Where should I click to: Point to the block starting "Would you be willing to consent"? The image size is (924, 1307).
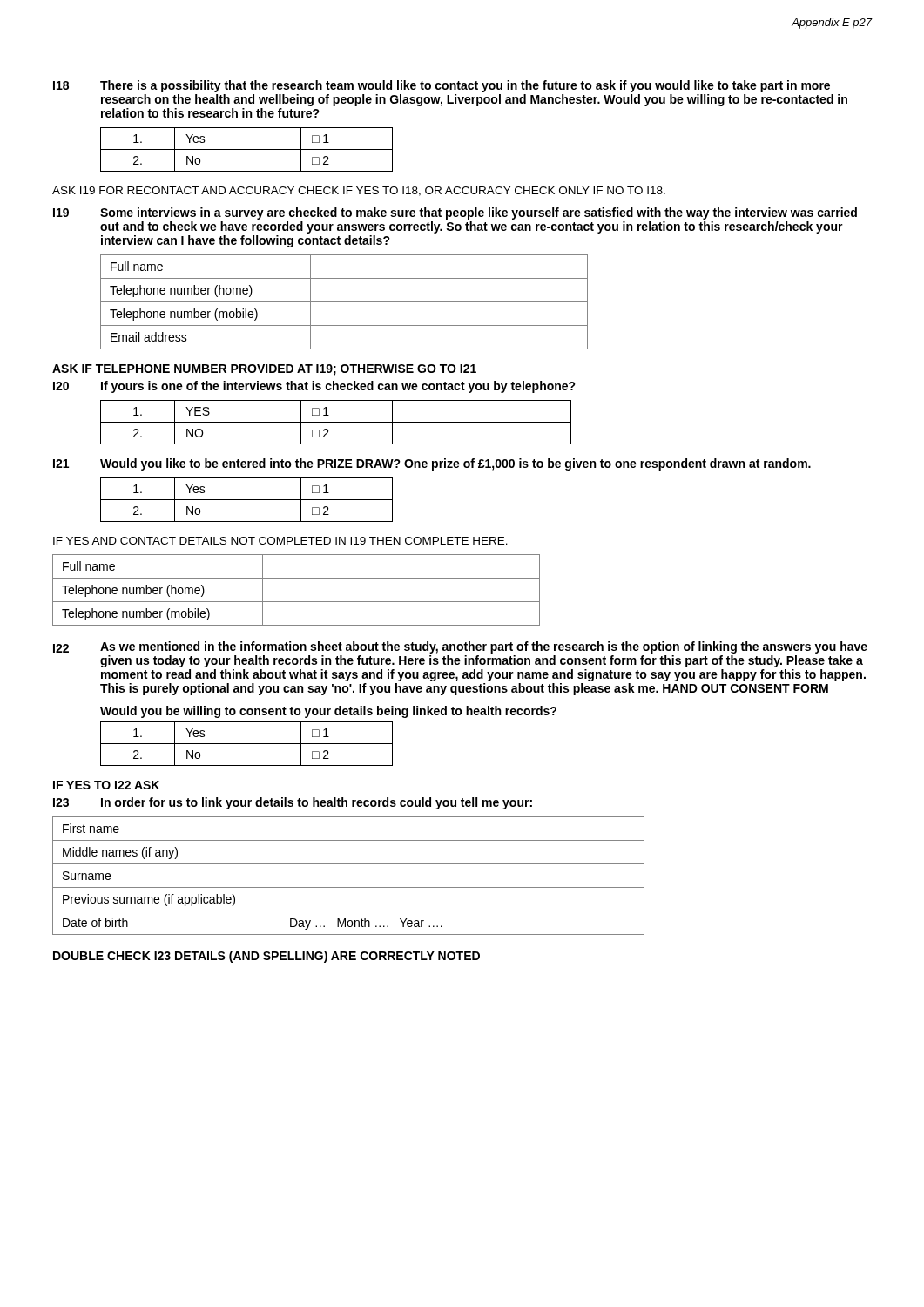(x=329, y=711)
